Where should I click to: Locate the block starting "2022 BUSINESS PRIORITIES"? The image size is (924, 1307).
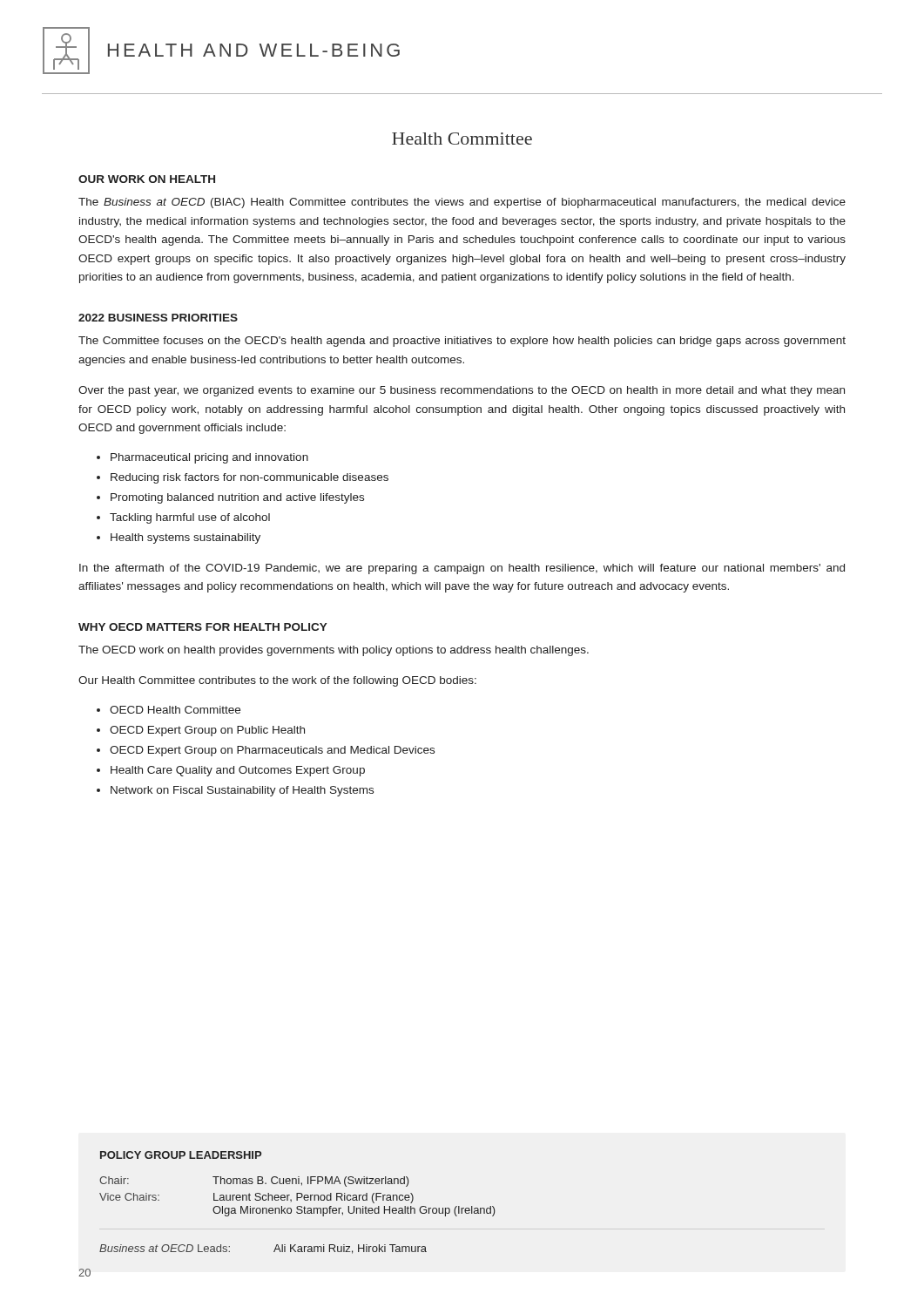coord(158,318)
